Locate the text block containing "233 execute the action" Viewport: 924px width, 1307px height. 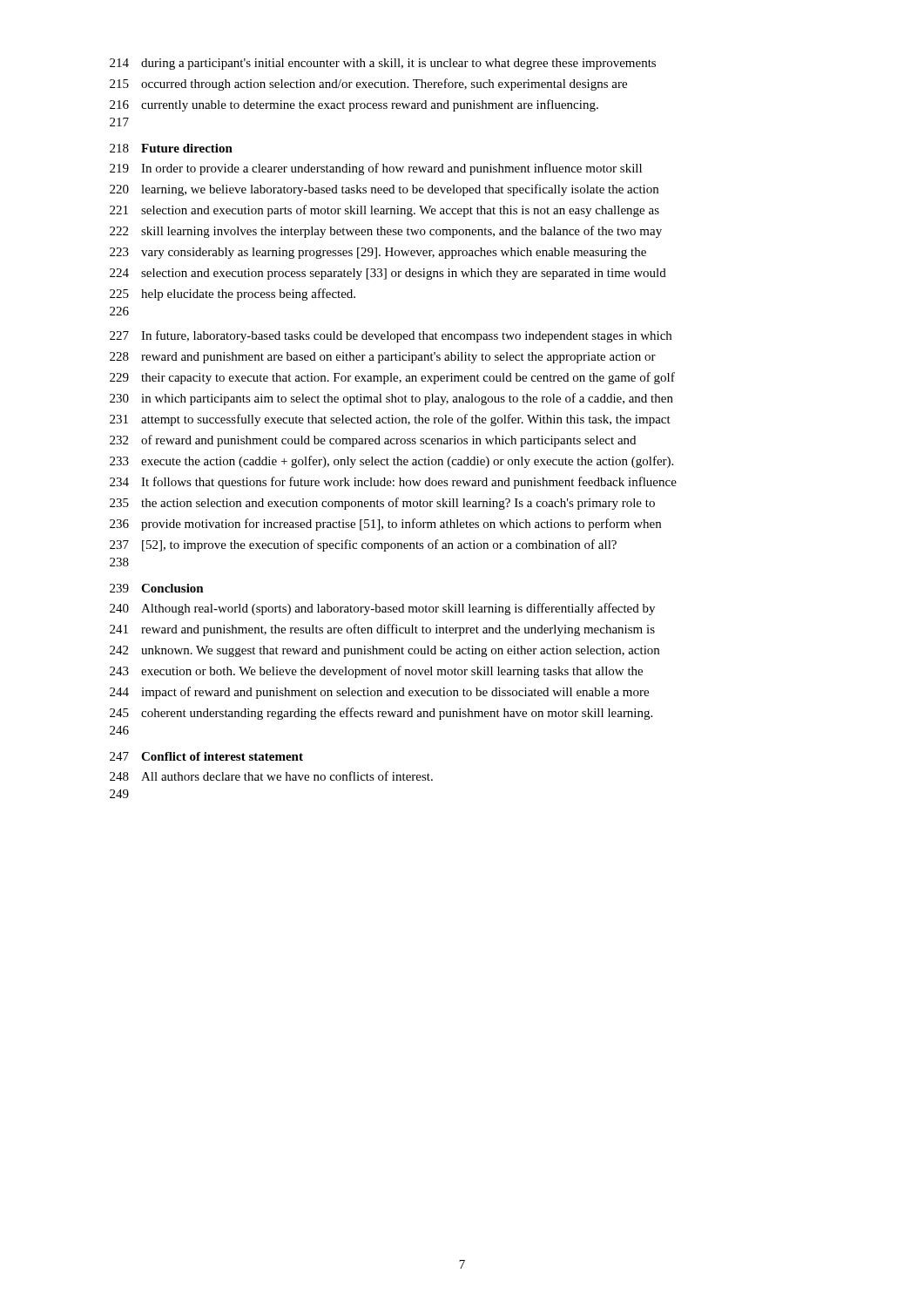tap(466, 461)
